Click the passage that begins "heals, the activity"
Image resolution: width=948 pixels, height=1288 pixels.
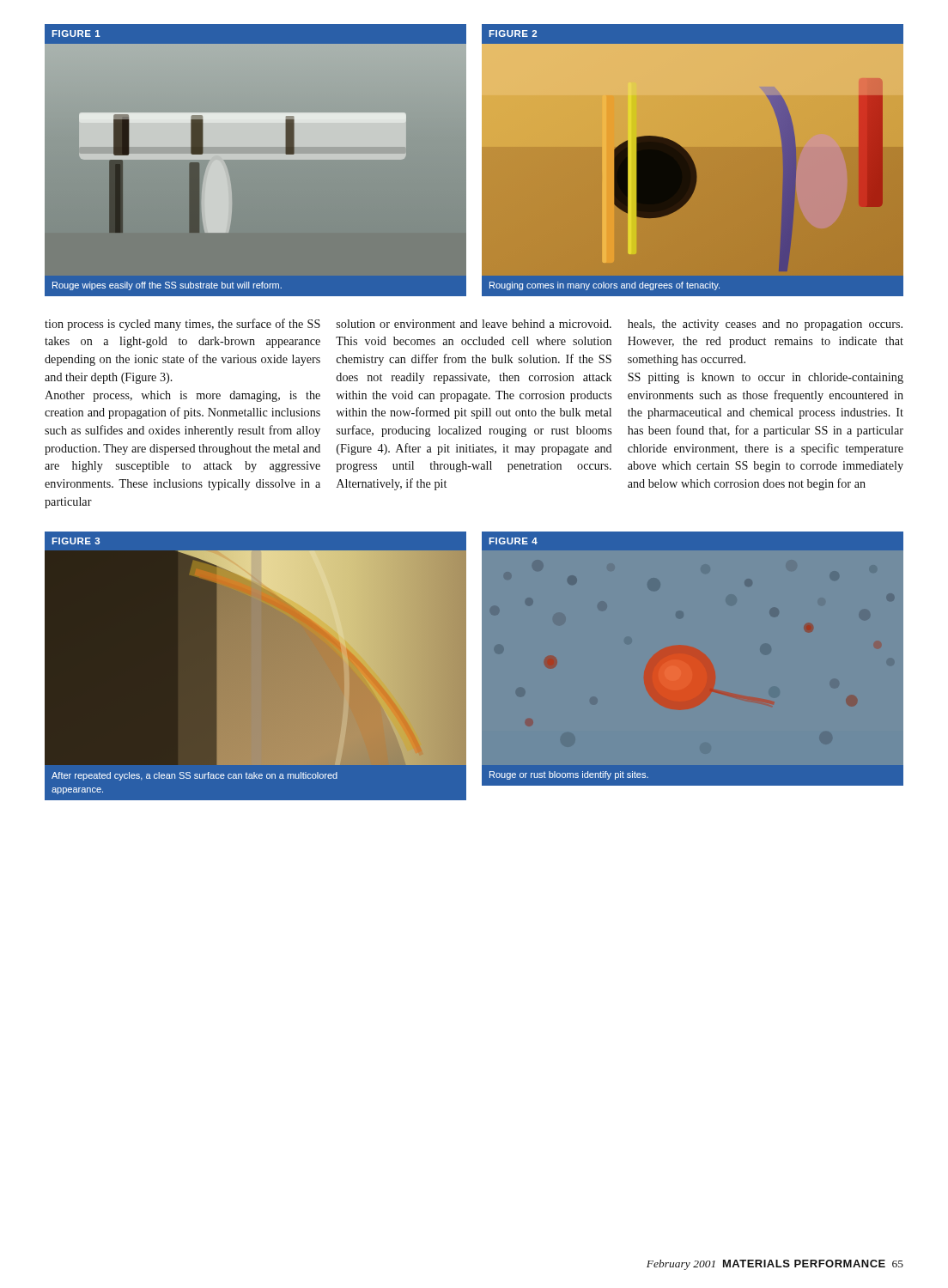(x=765, y=404)
